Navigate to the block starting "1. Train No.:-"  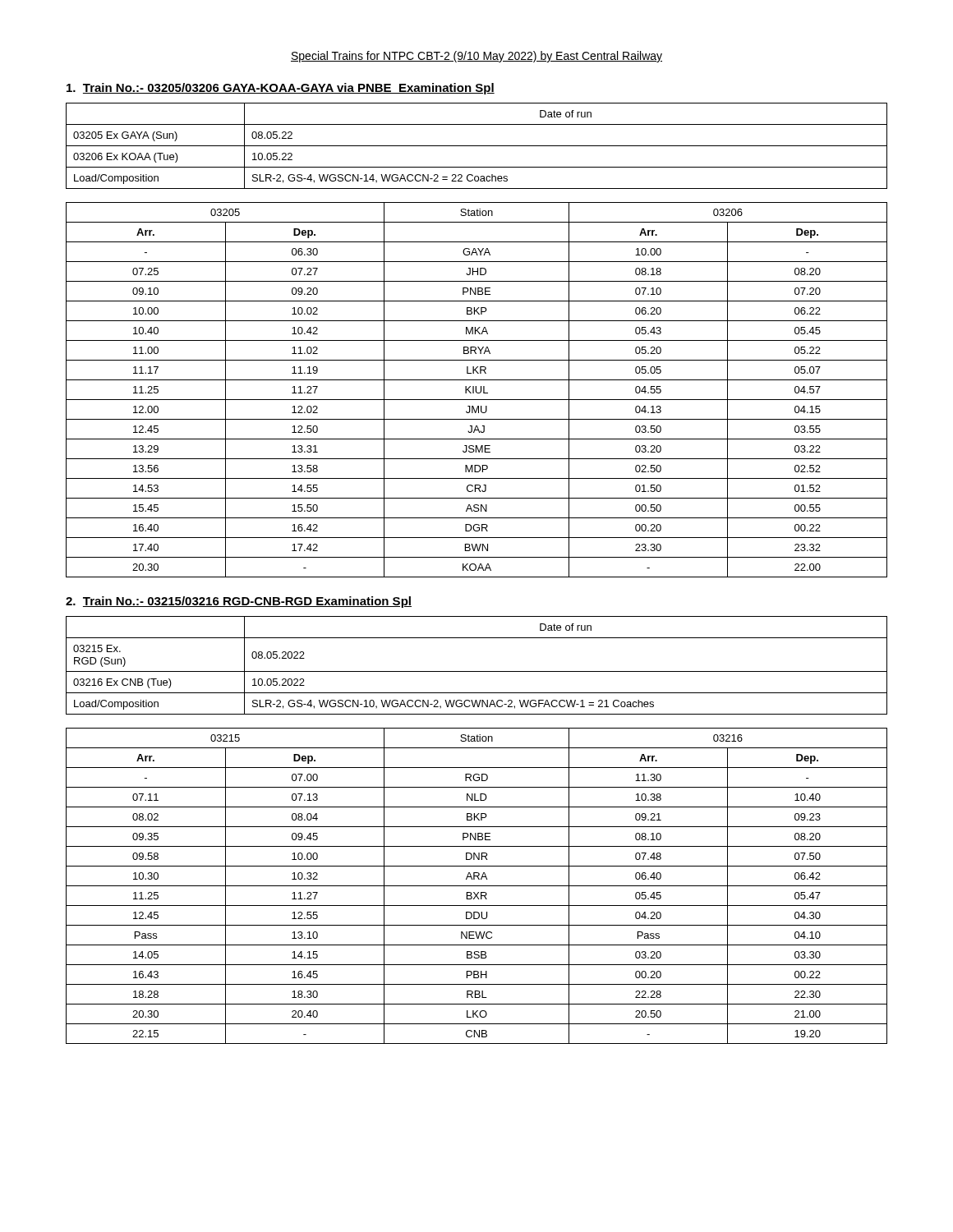280,87
